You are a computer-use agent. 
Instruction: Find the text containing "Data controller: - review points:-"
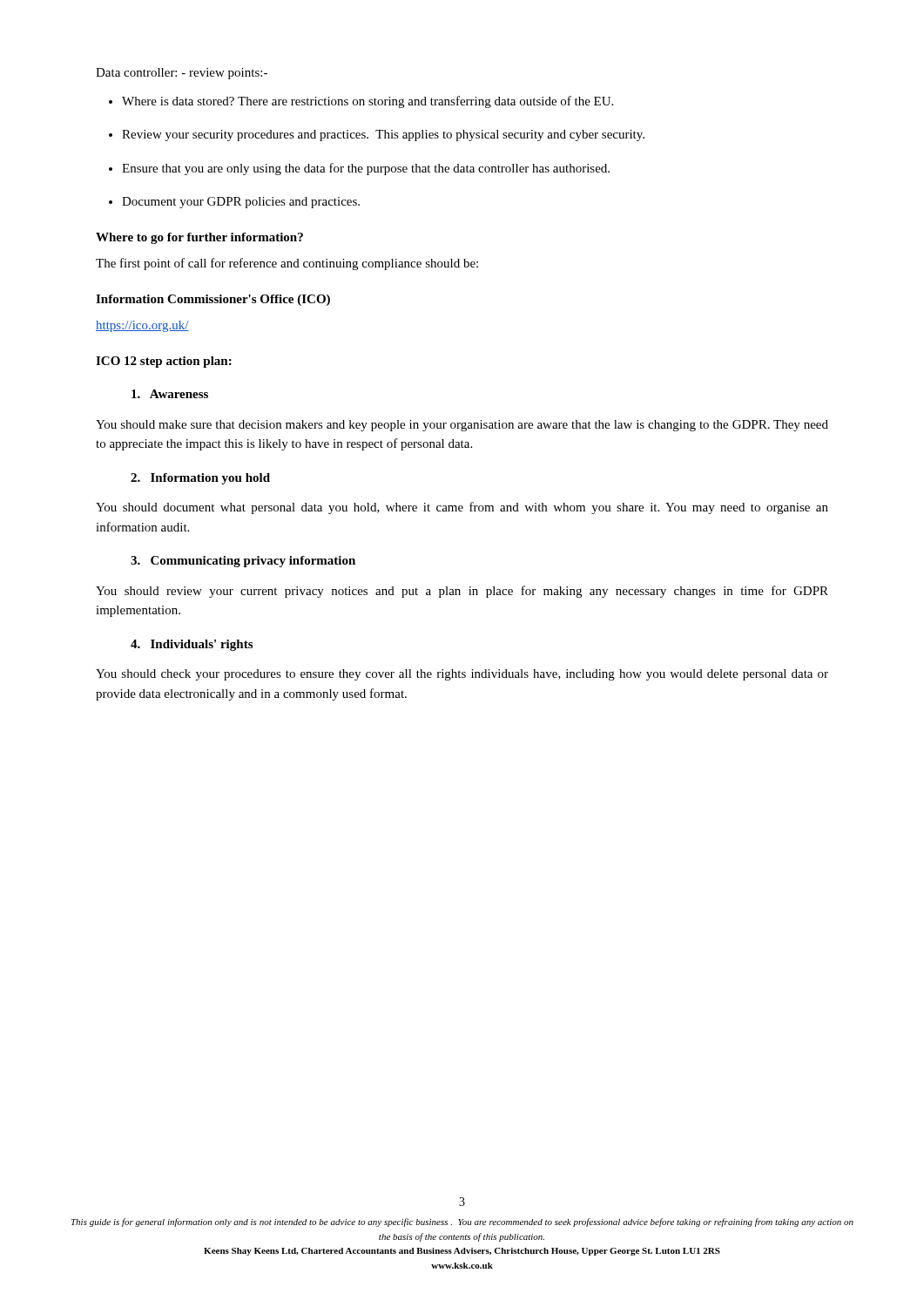coord(182,74)
